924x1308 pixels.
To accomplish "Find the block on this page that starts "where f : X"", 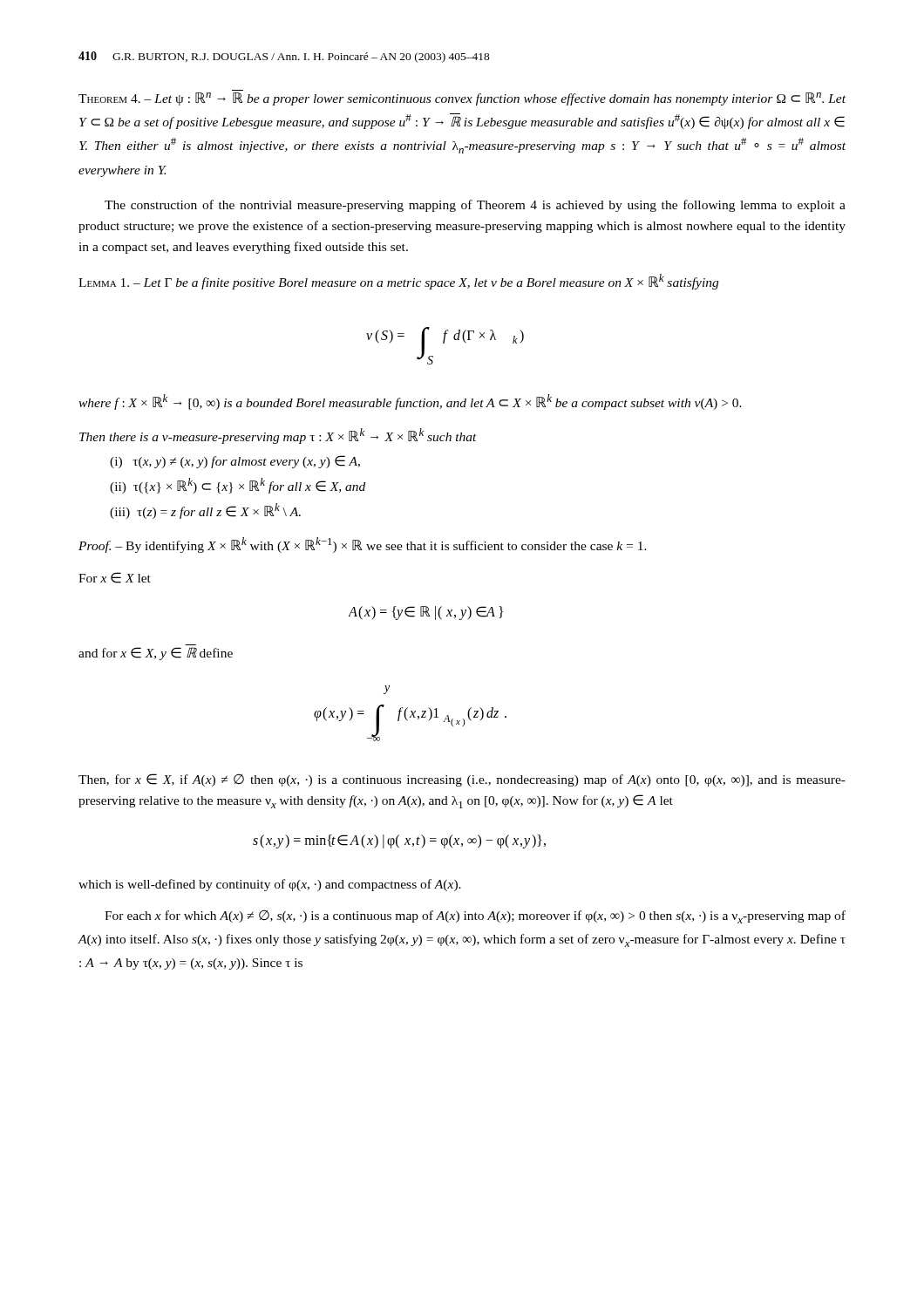I will [410, 401].
